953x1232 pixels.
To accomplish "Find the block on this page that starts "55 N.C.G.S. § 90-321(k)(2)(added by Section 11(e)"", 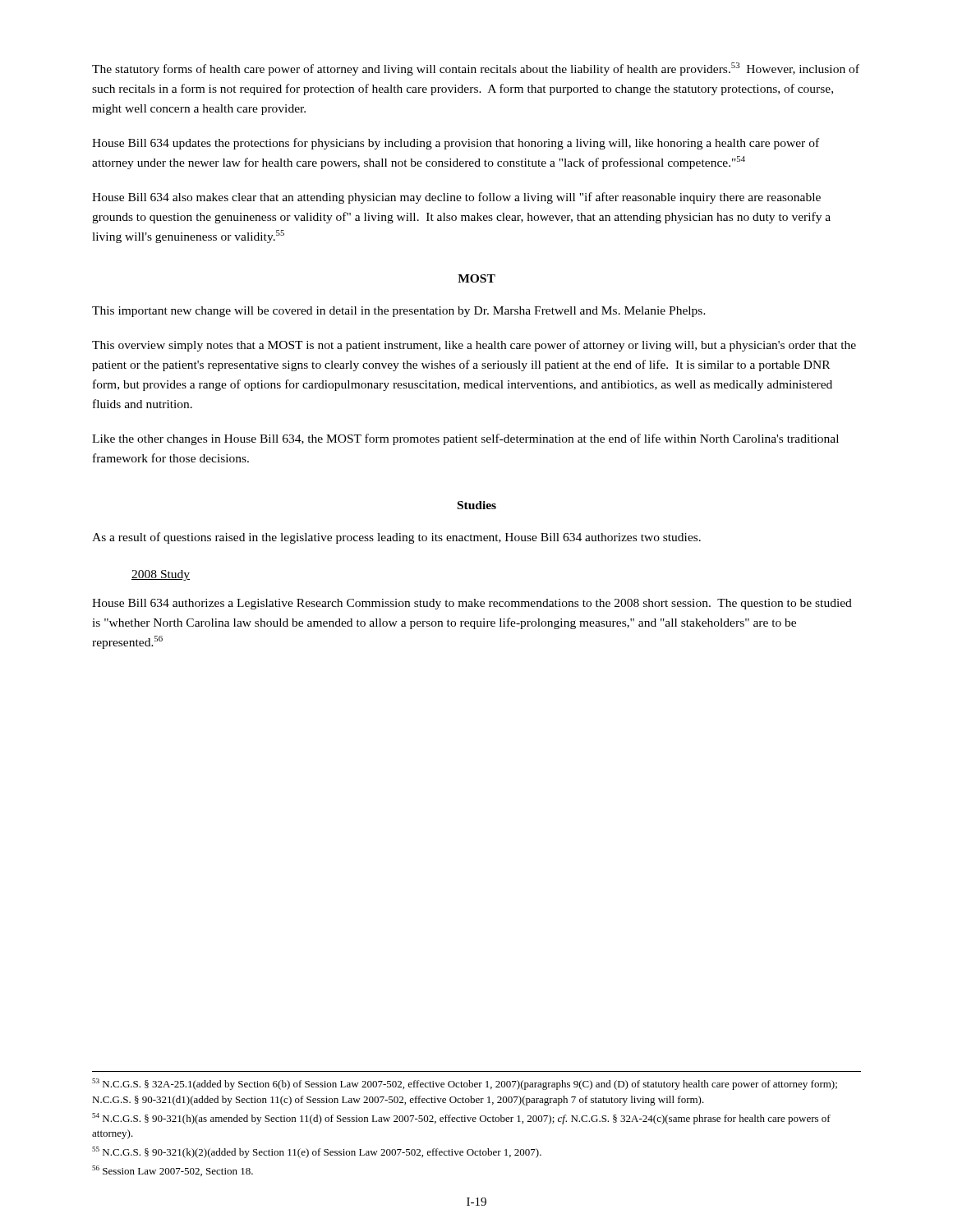I will (x=317, y=1152).
